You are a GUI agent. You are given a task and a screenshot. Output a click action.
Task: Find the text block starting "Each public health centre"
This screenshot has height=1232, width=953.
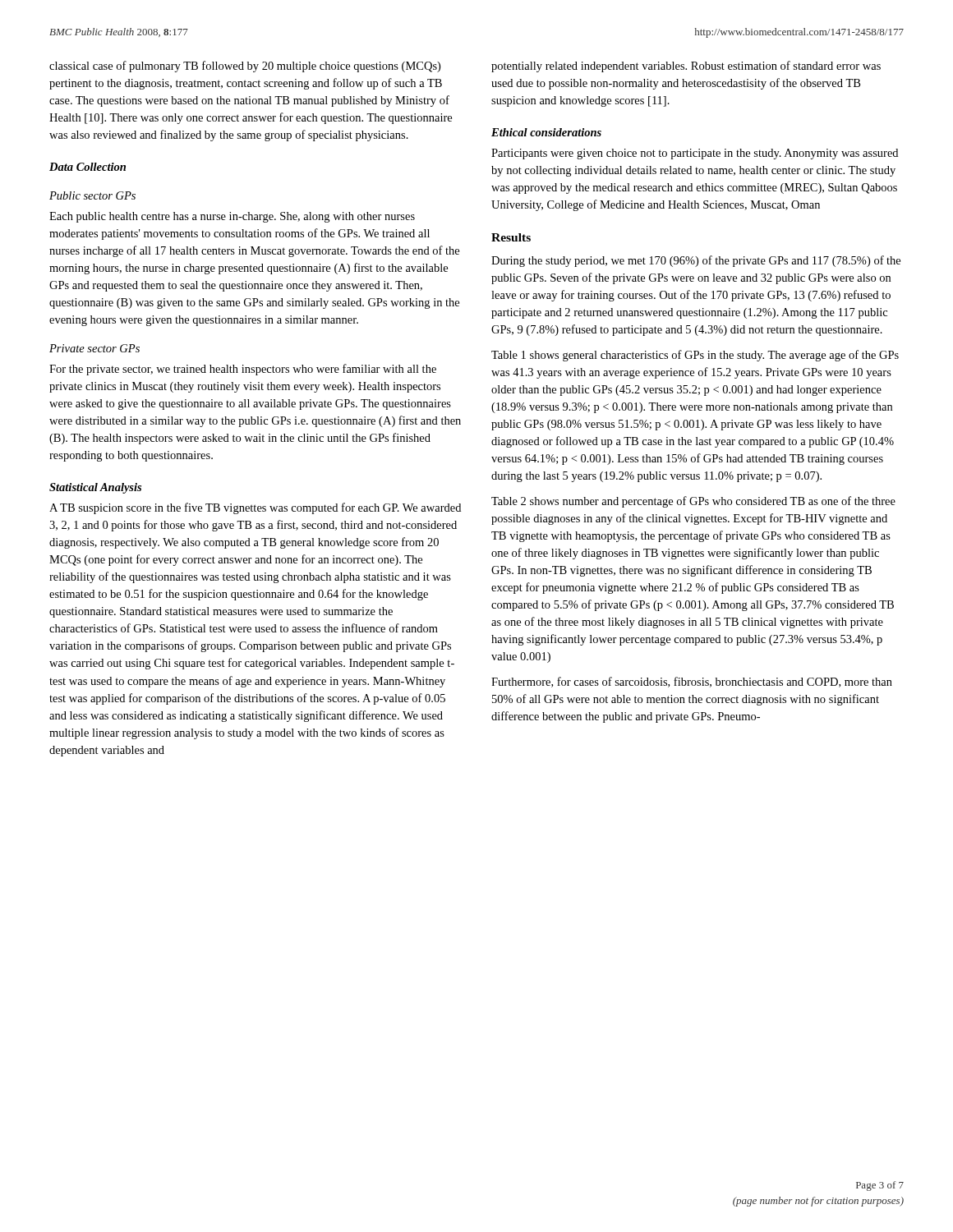tap(255, 268)
